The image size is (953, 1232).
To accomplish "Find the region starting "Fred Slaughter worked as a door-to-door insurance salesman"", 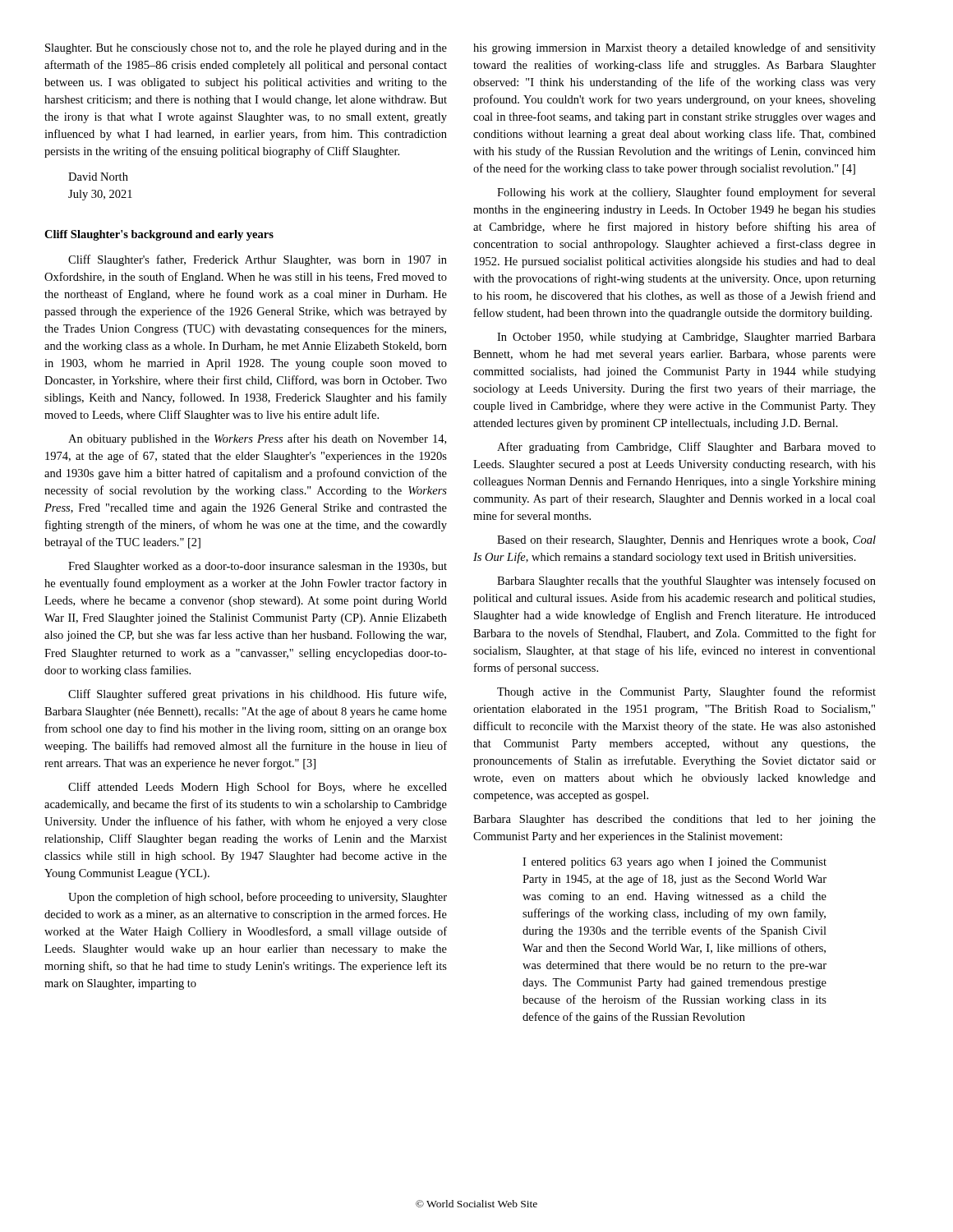I will [246, 618].
